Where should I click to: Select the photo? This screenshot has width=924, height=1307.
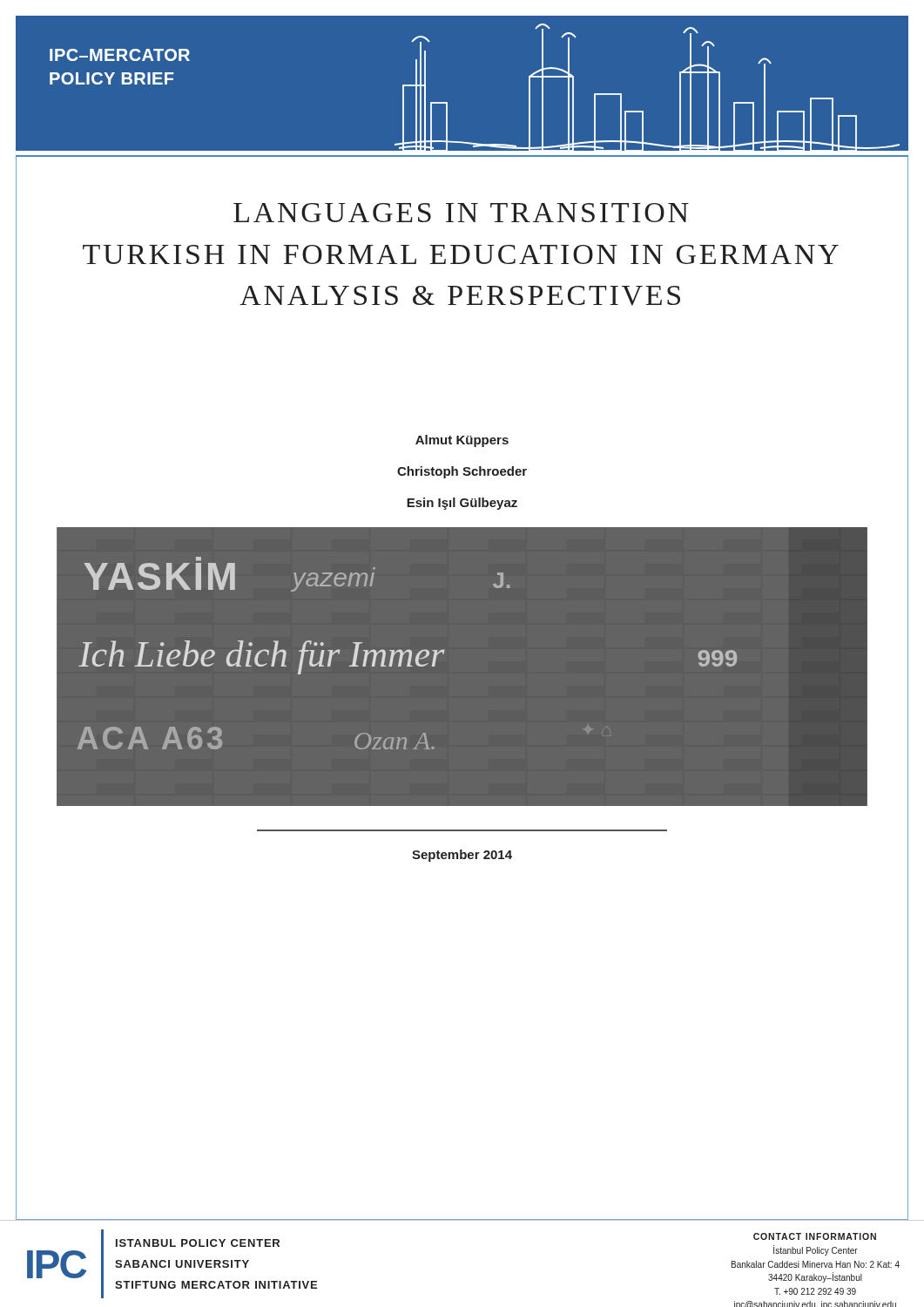(462, 667)
